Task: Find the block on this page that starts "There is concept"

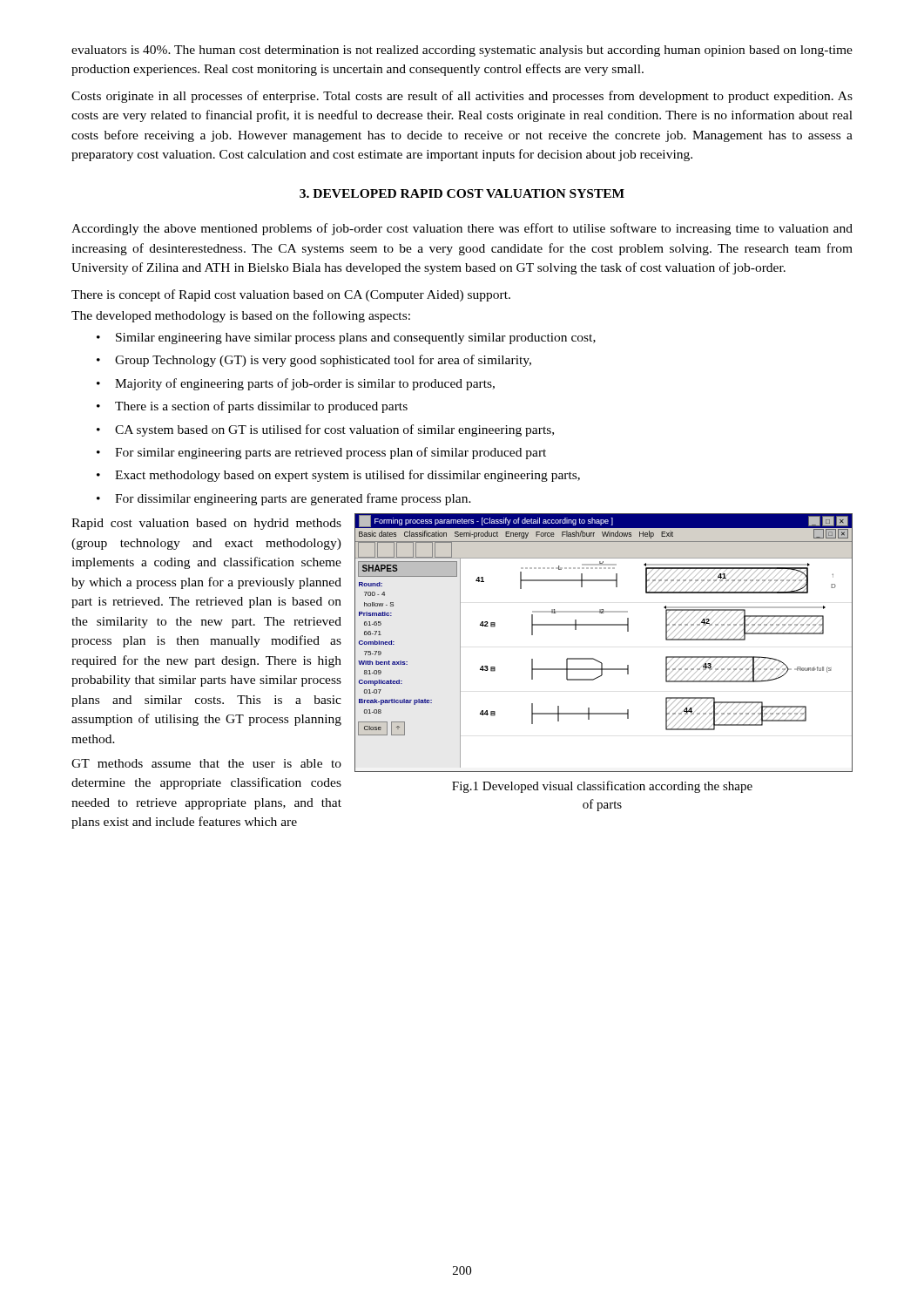Action: pos(291,294)
